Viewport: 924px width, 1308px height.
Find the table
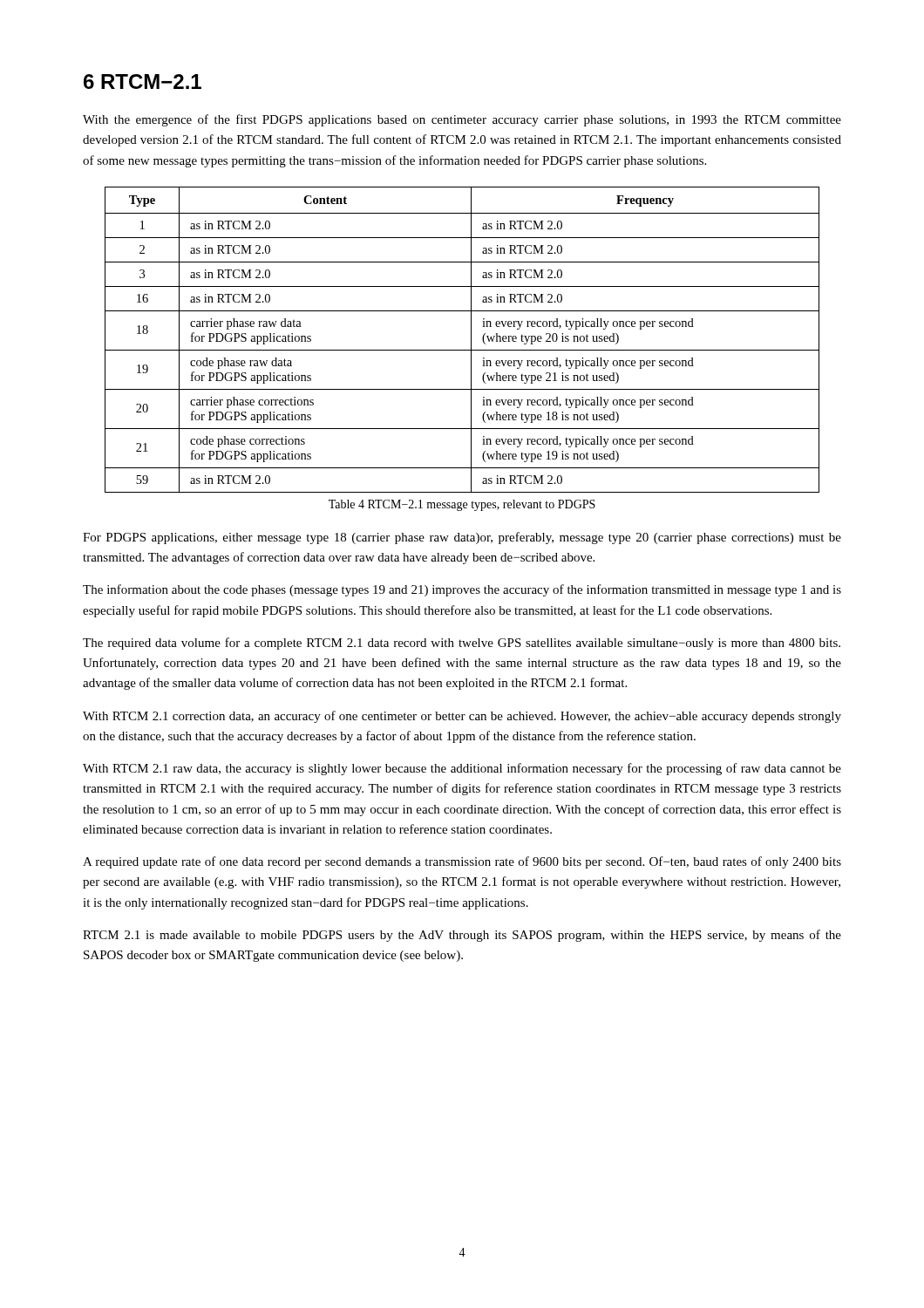[x=462, y=339]
